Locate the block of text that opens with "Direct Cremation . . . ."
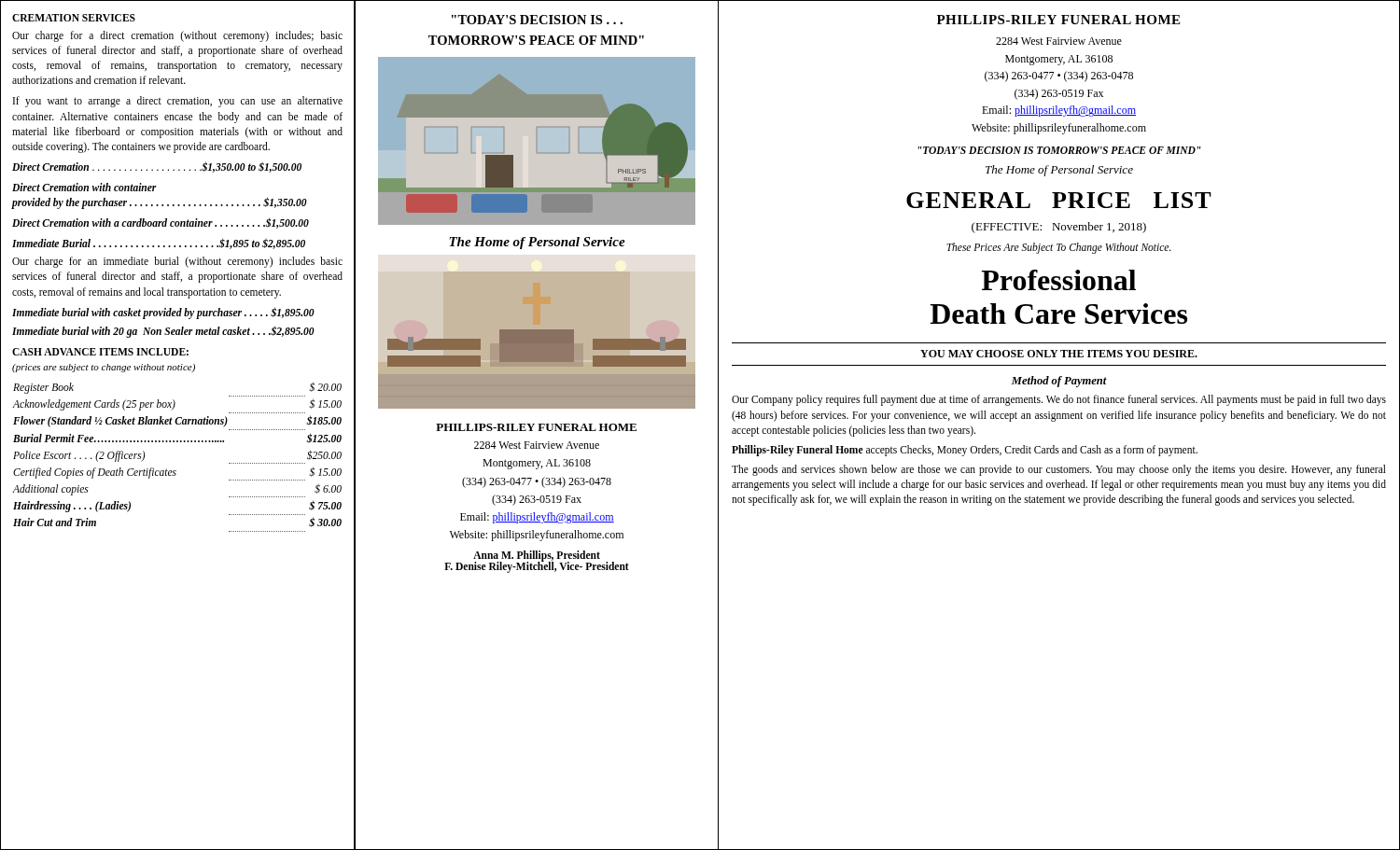1400x850 pixels. tap(157, 167)
